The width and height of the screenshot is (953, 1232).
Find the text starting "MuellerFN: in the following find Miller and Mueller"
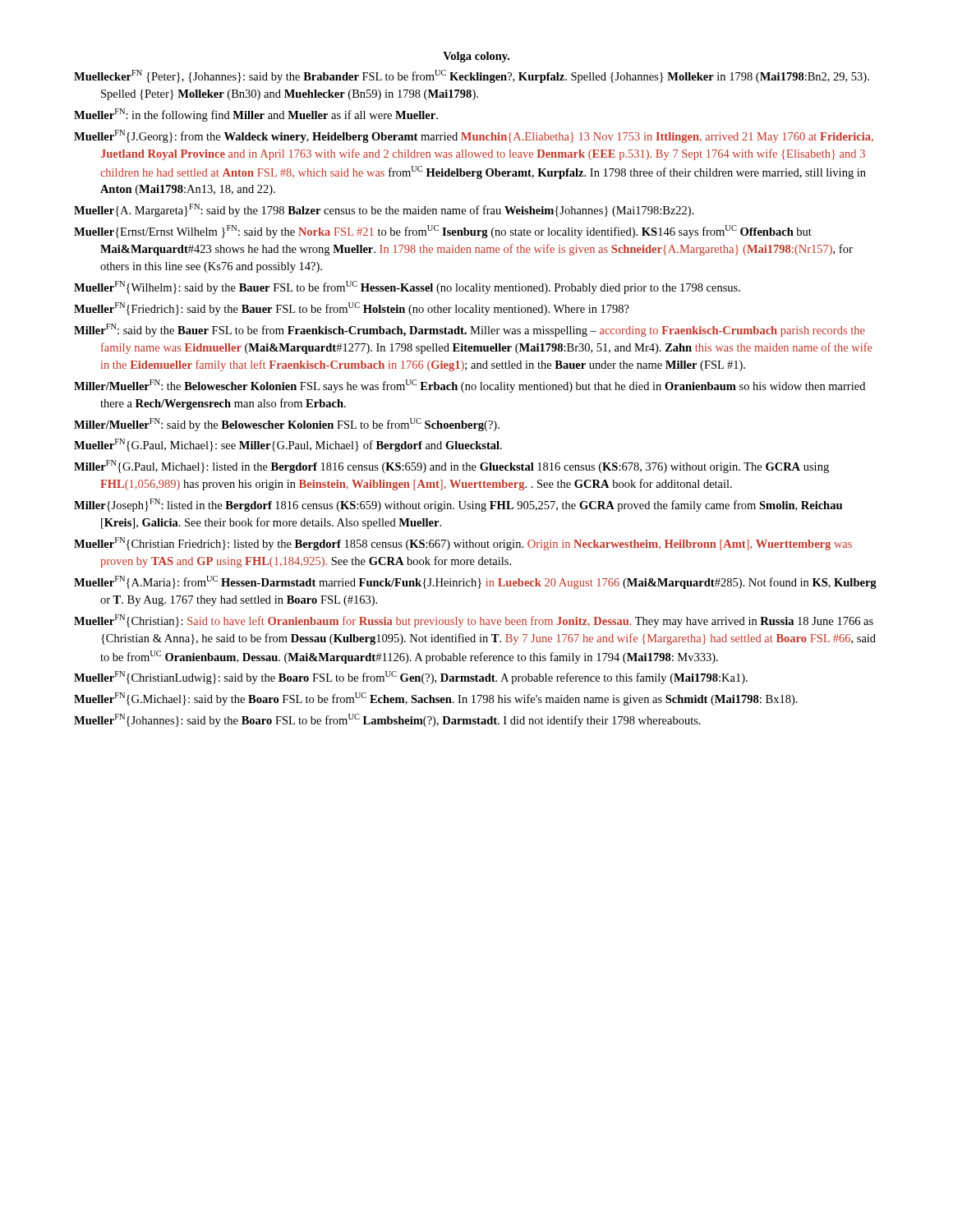coord(256,114)
